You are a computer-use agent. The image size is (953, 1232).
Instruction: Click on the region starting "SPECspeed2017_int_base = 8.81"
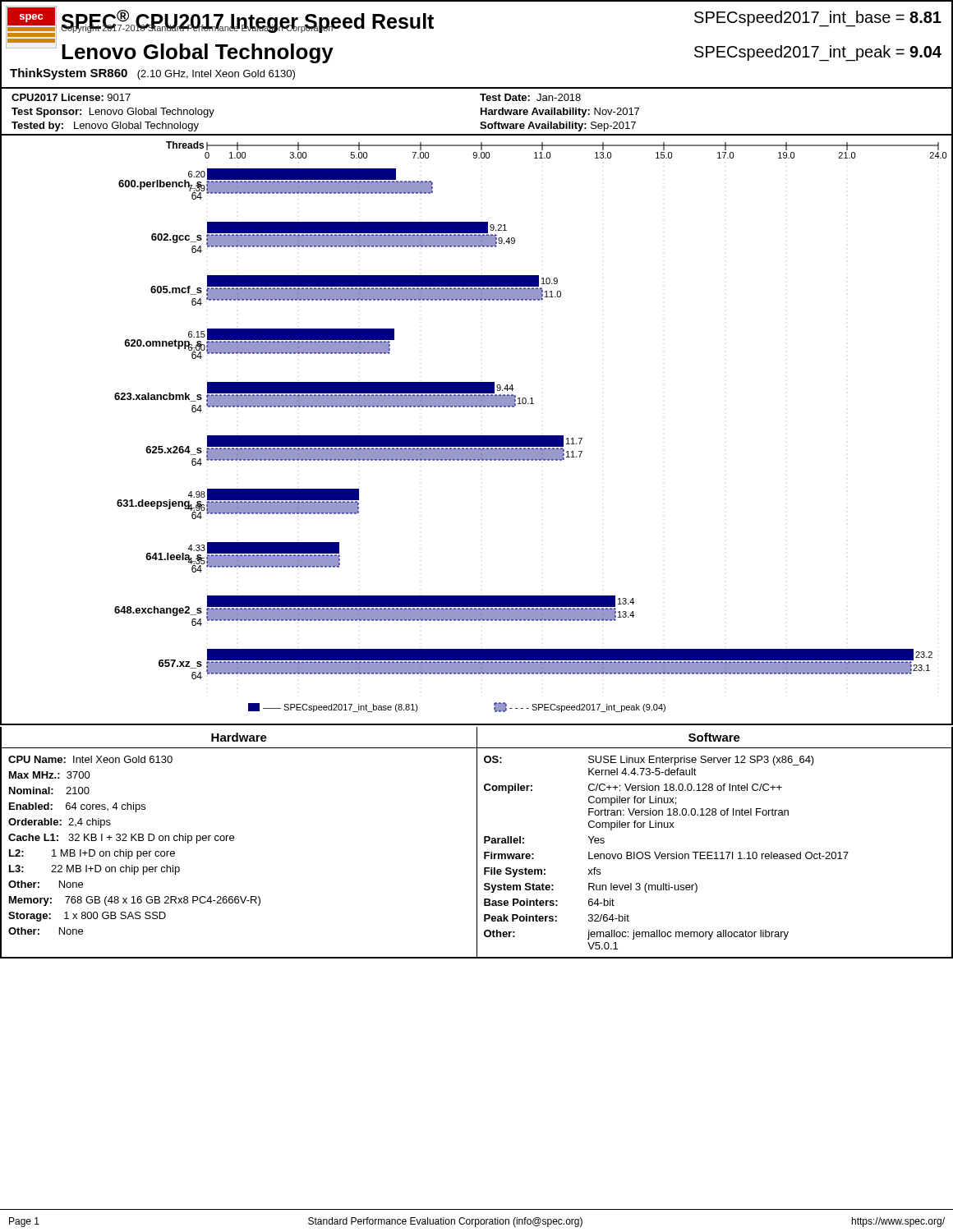point(817,17)
